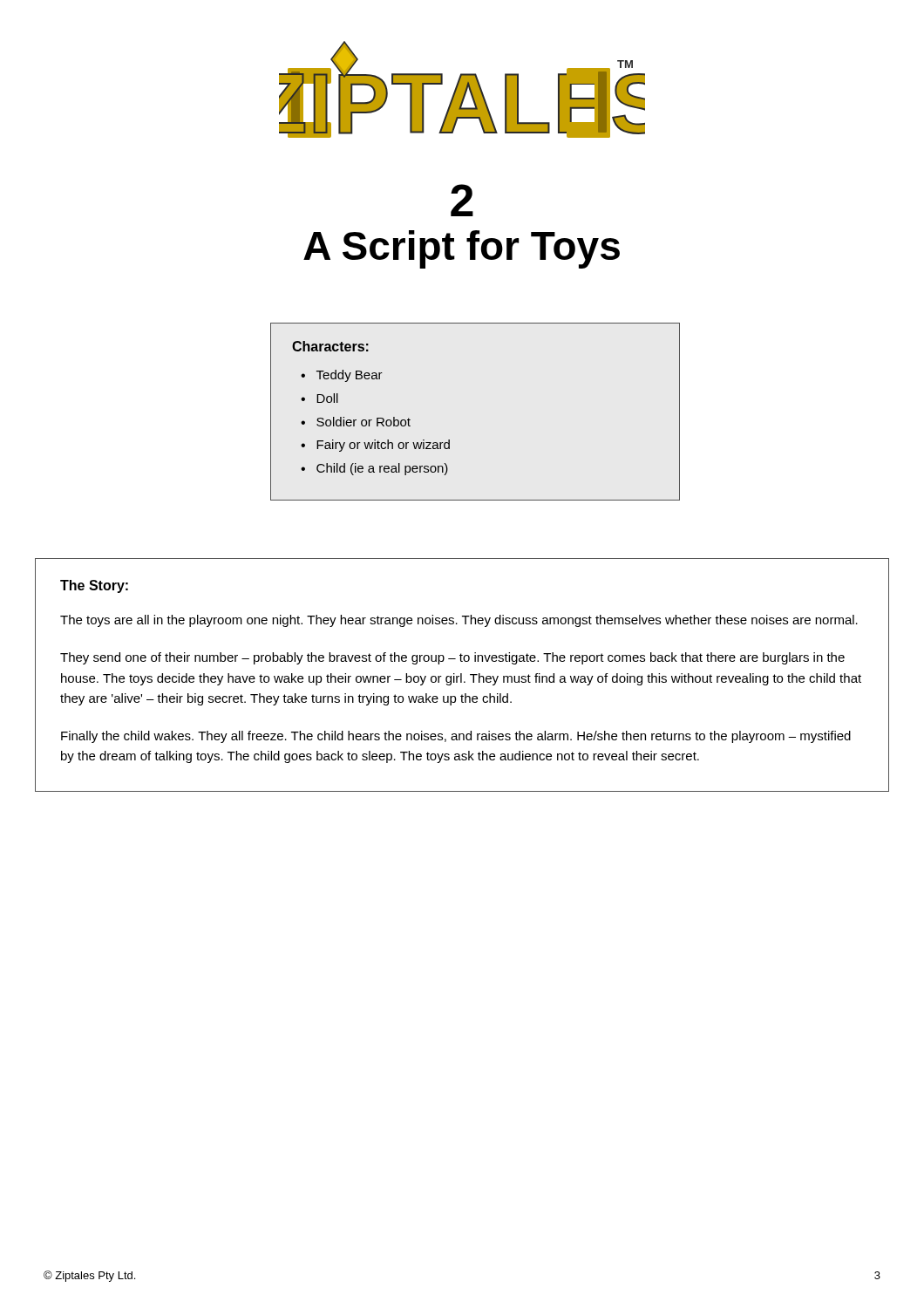Screen dimensions: 1308x924
Task: Click on the text block that says "Finally the child wakes."
Action: tap(456, 746)
